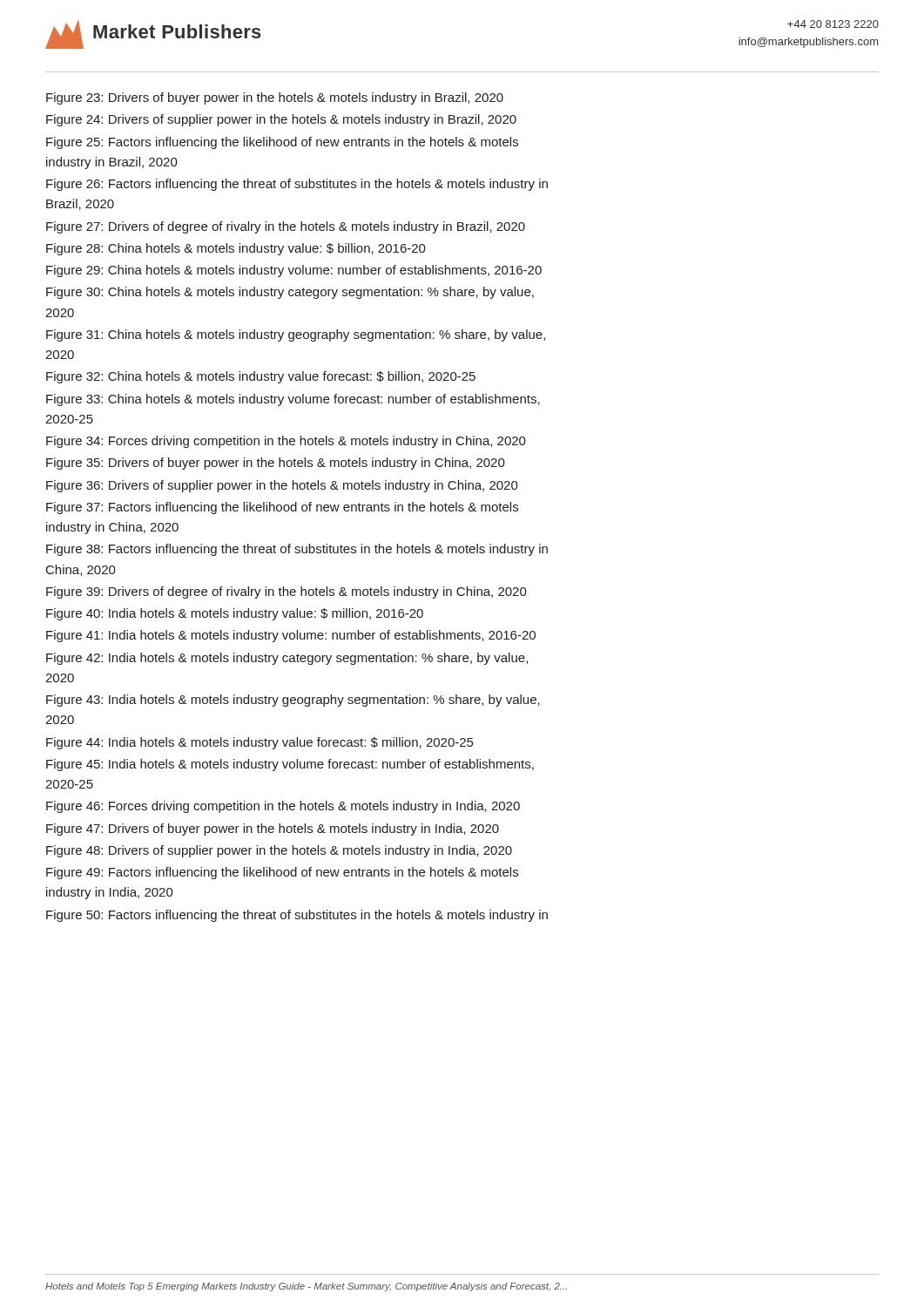The image size is (924, 1307).
Task: Locate the block of text that opens with "Figure 27: Drivers"
Action: [285, 226]
